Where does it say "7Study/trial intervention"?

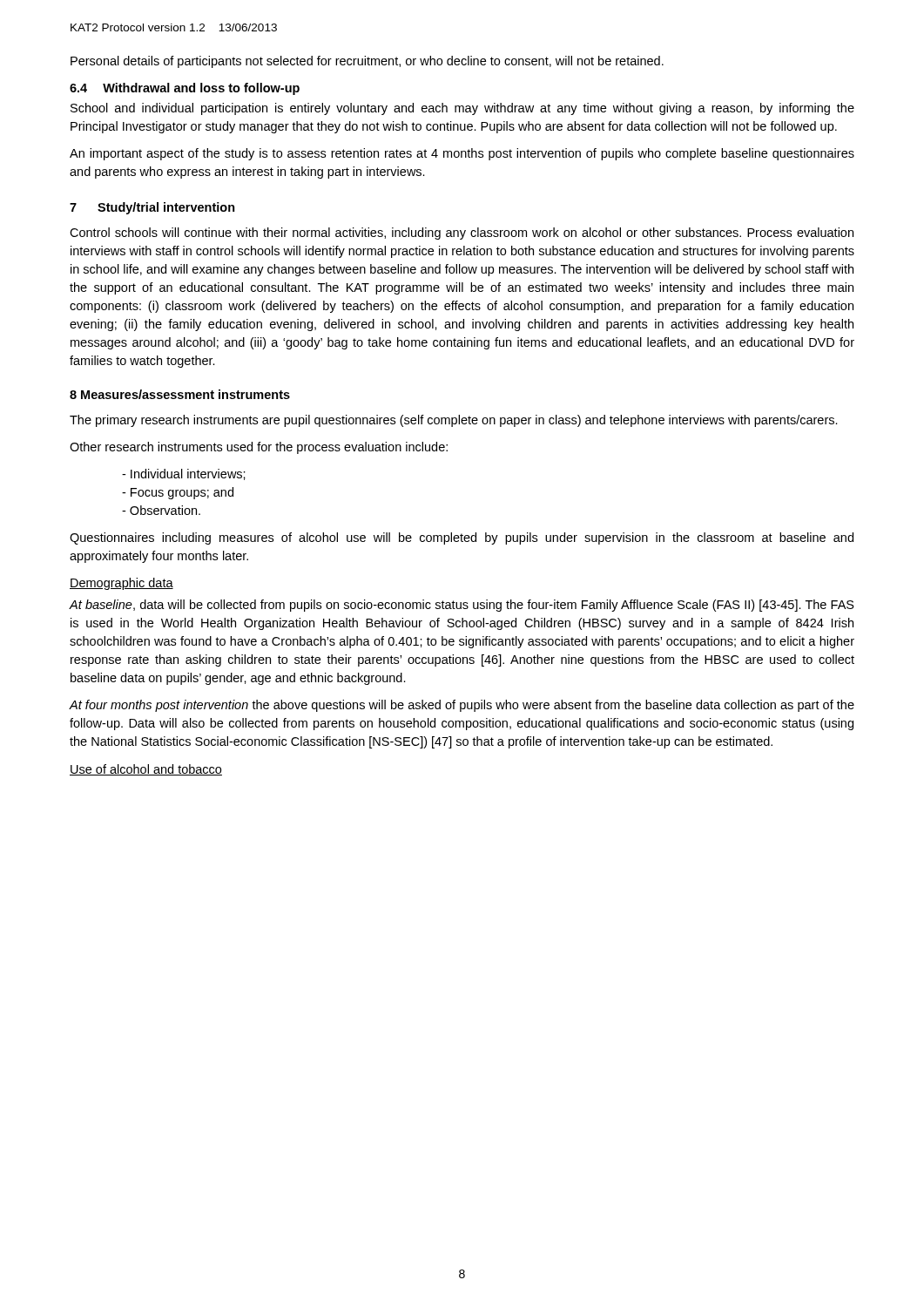(152, 208)
